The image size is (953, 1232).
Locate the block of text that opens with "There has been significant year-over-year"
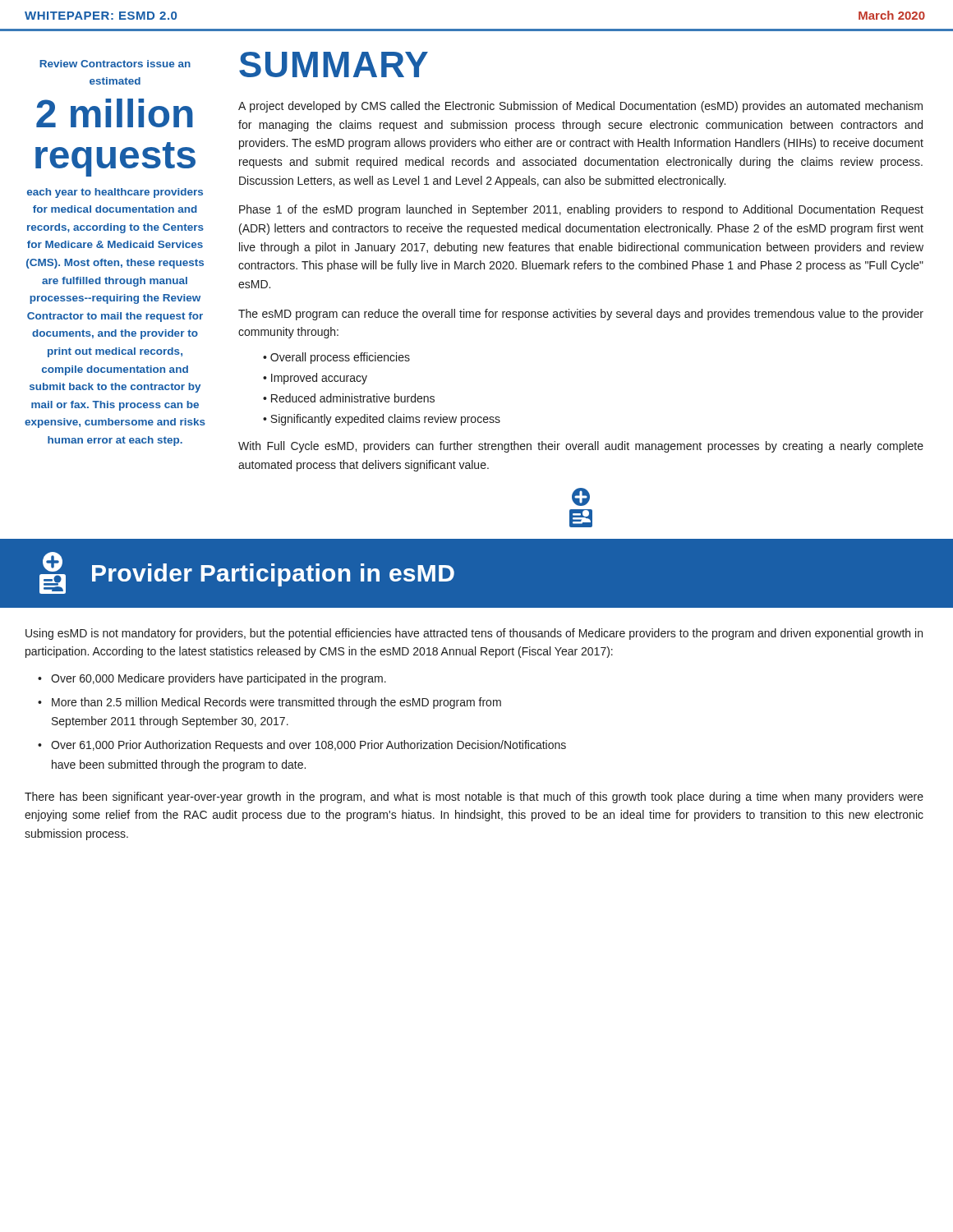point(474,815)
